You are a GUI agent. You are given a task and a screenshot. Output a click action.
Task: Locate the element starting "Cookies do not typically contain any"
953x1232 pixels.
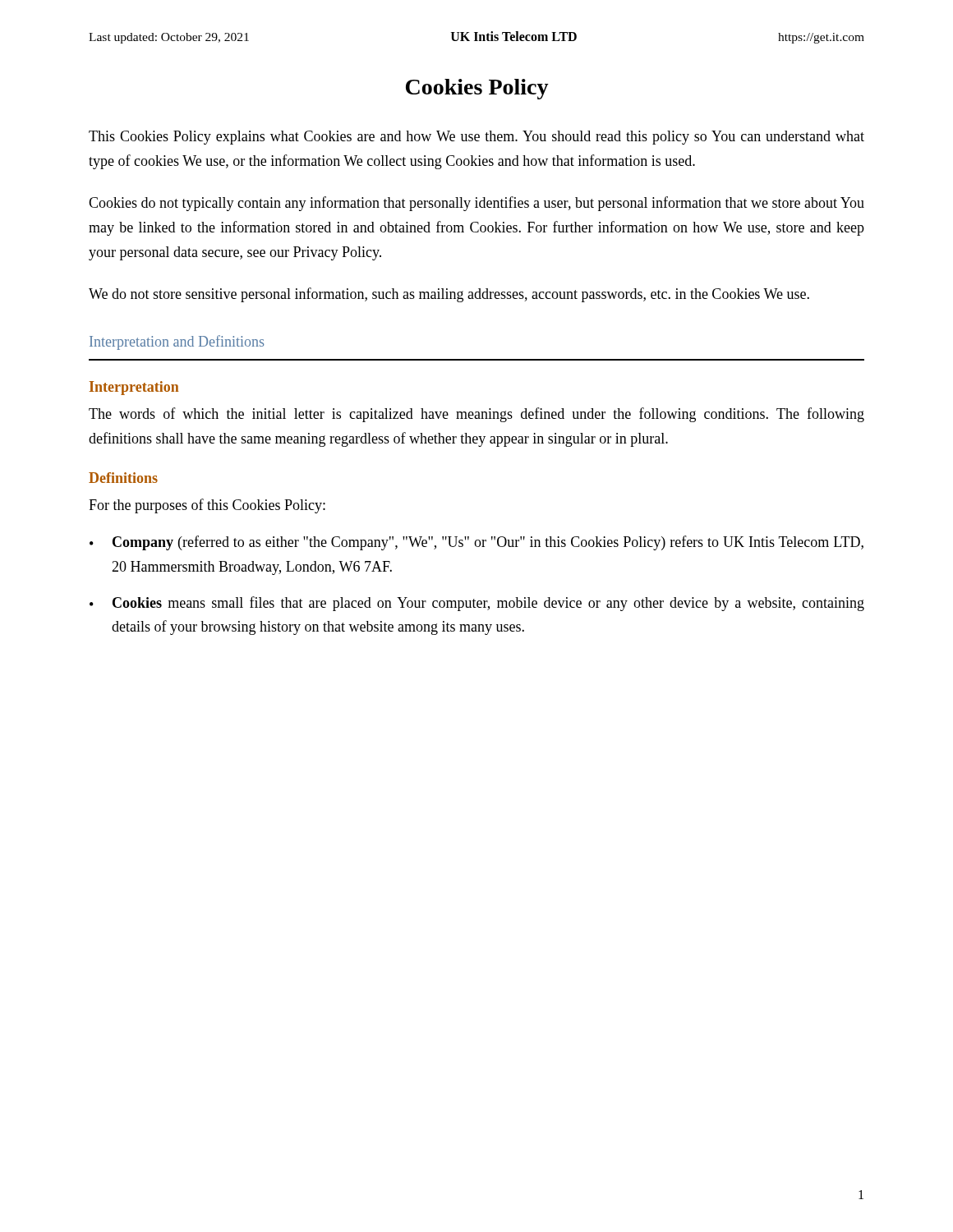pyautogui.click(x=476, y=228)
